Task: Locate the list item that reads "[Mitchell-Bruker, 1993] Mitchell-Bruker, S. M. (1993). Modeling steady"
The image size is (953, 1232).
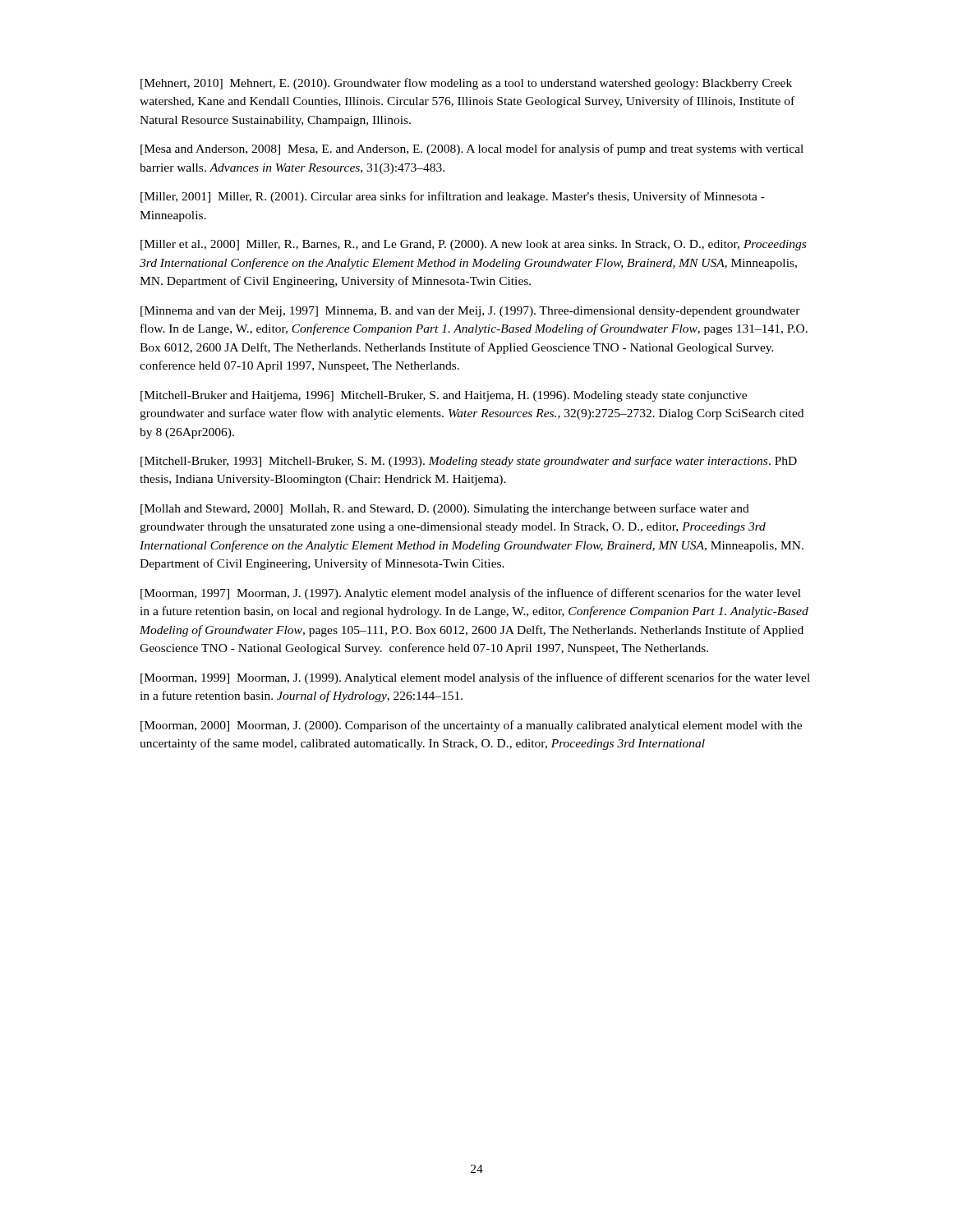Action: tap(476, 470)
